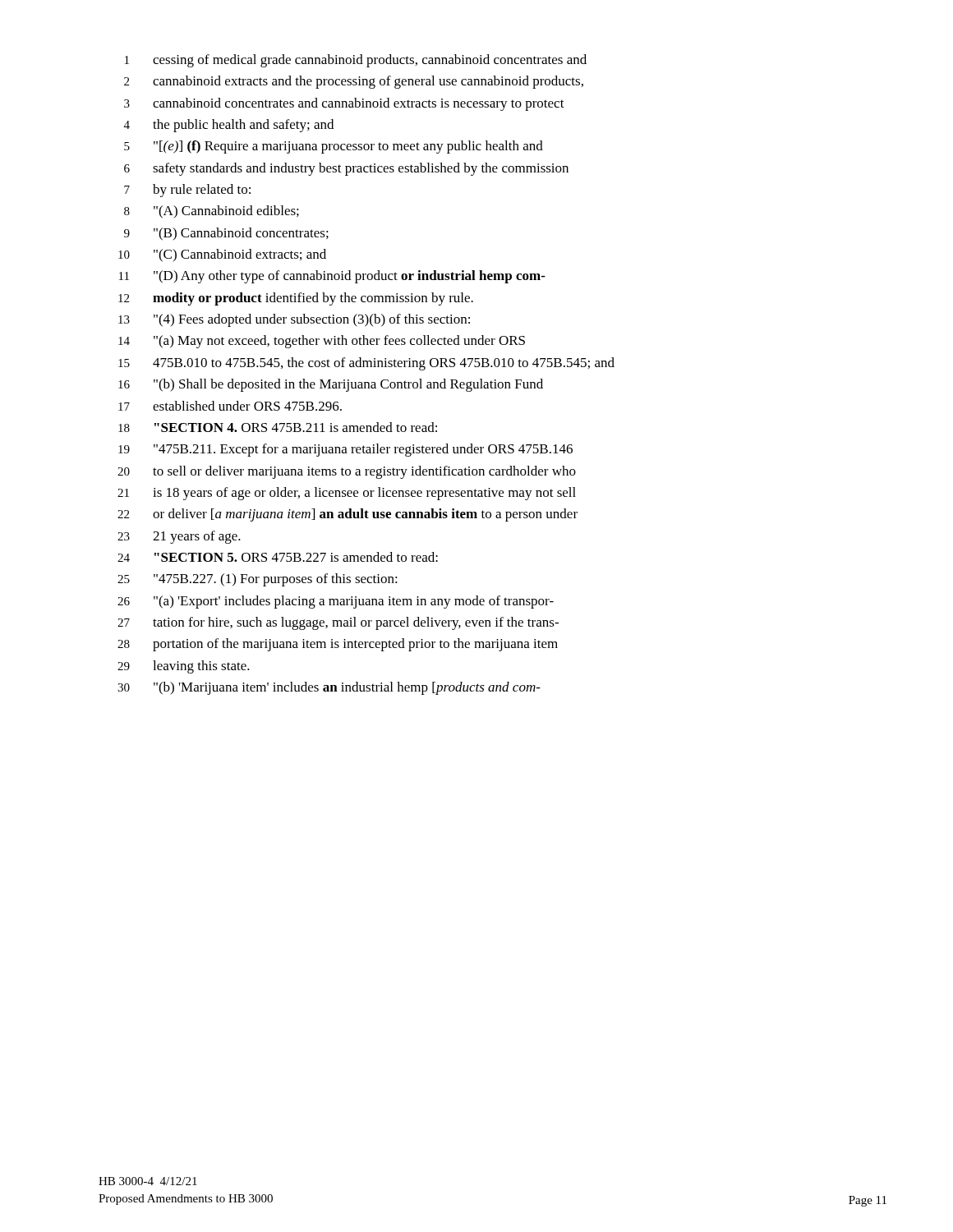This screenshot has width=953, height=1232.
Task: Where is the passage that starts "24 "SECTION 5. ORS 475B.227 is"?
Action: [278, 557]
